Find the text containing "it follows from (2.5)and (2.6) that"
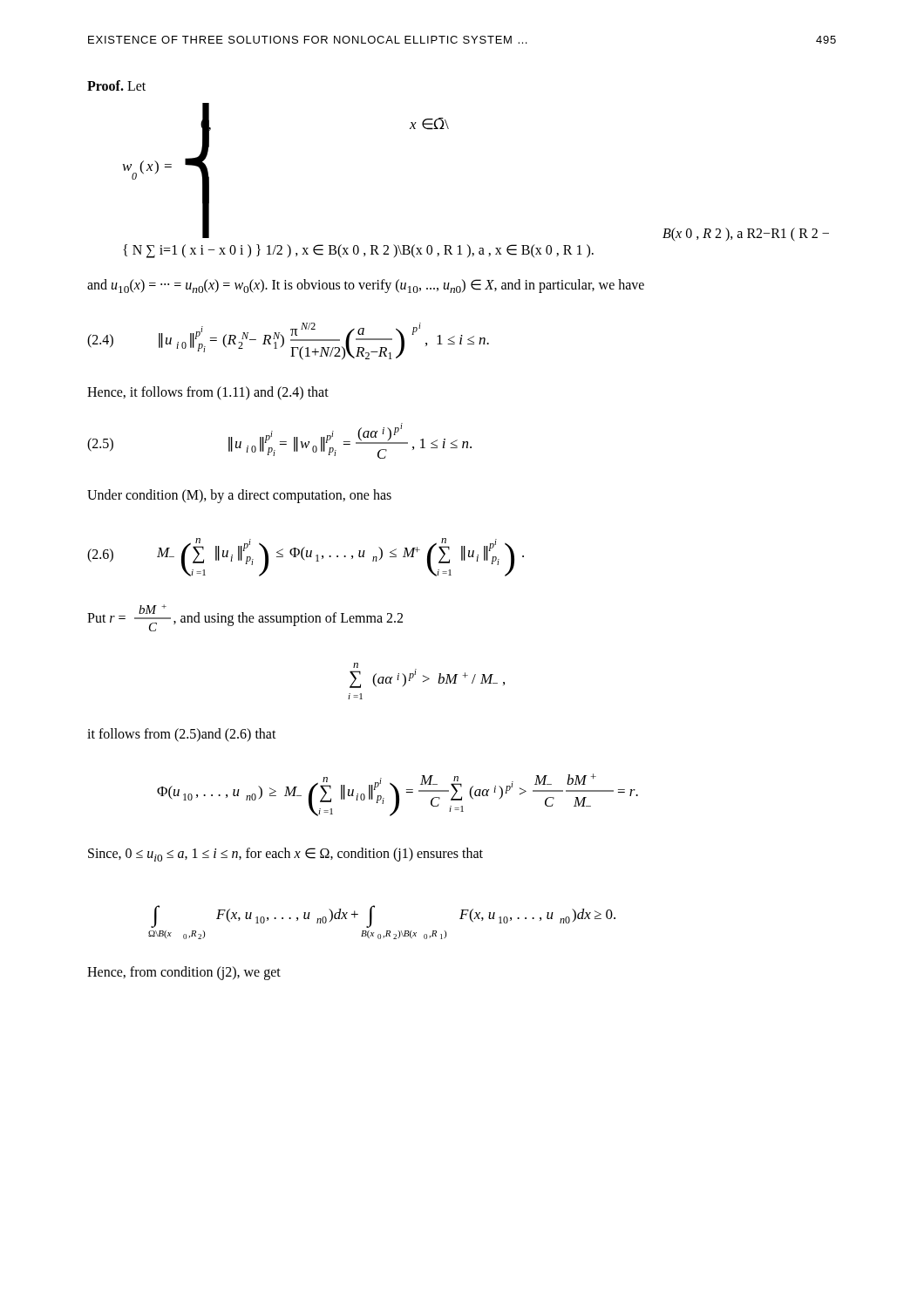 181,734
